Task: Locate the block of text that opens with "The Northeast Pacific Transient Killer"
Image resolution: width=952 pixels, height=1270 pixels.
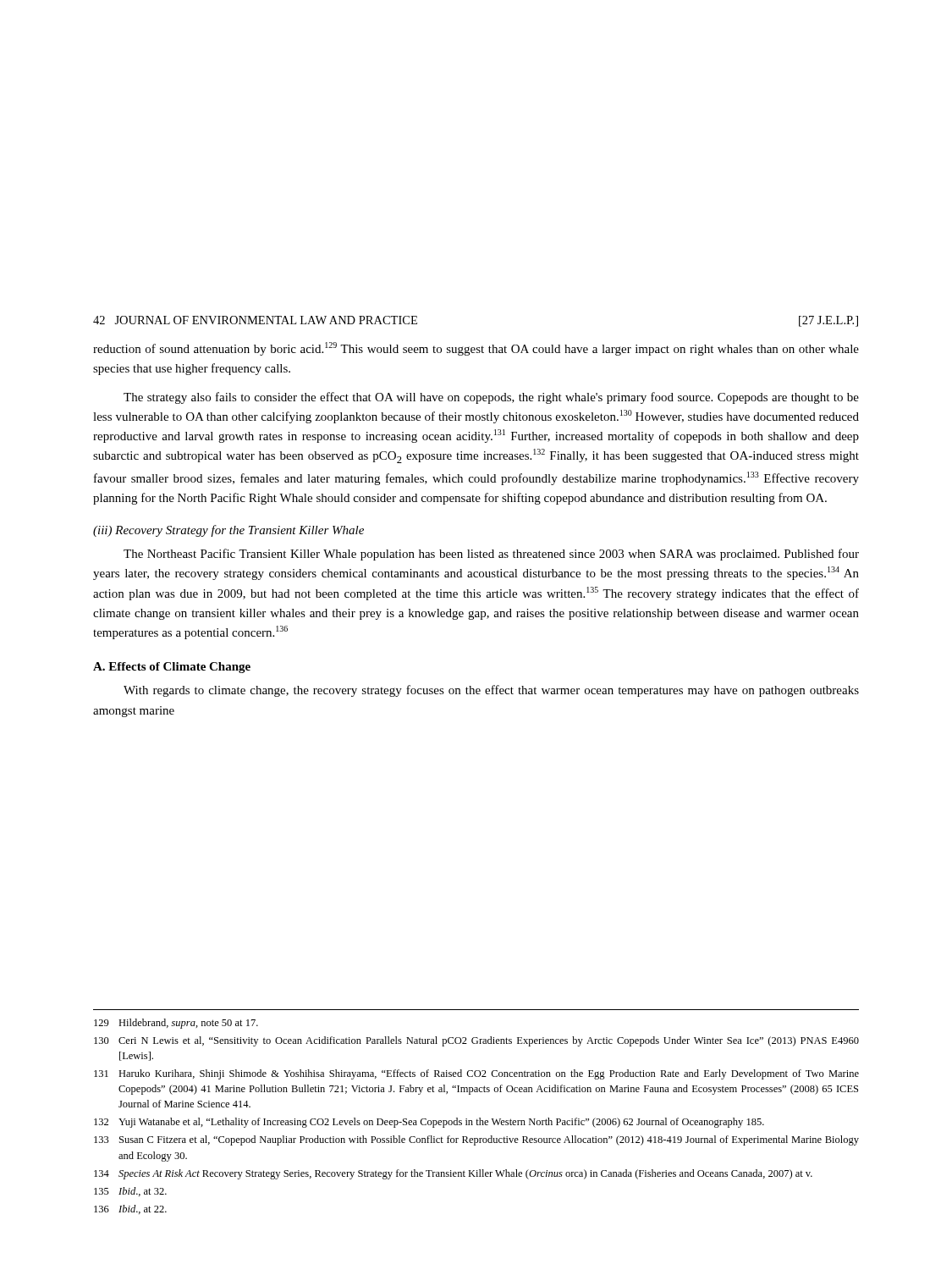Action: (x=476, y=593)
